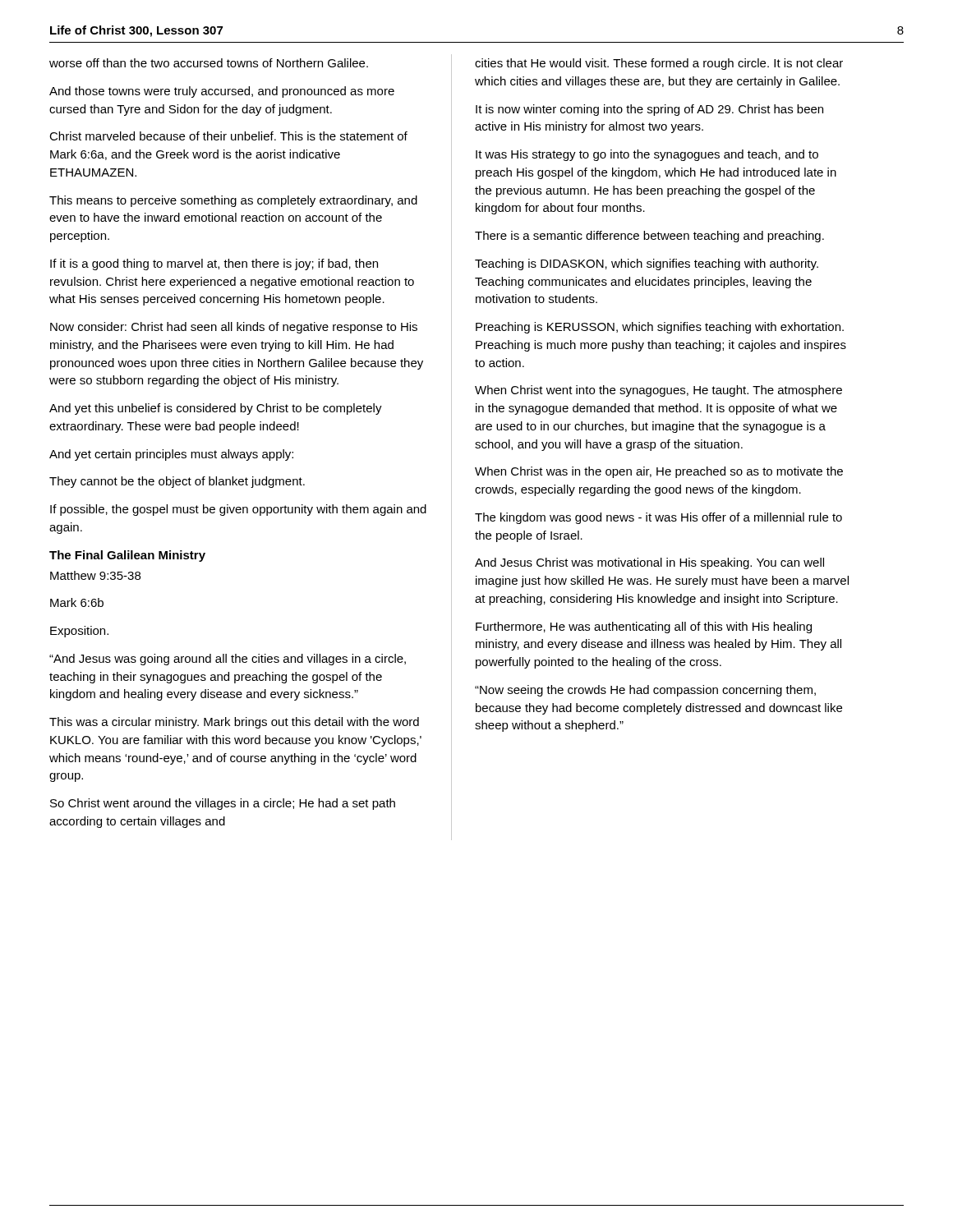Navigate to the text starting "The Final Galilean Ministry"
The image size is (953, 1232).
click(127, 554)
